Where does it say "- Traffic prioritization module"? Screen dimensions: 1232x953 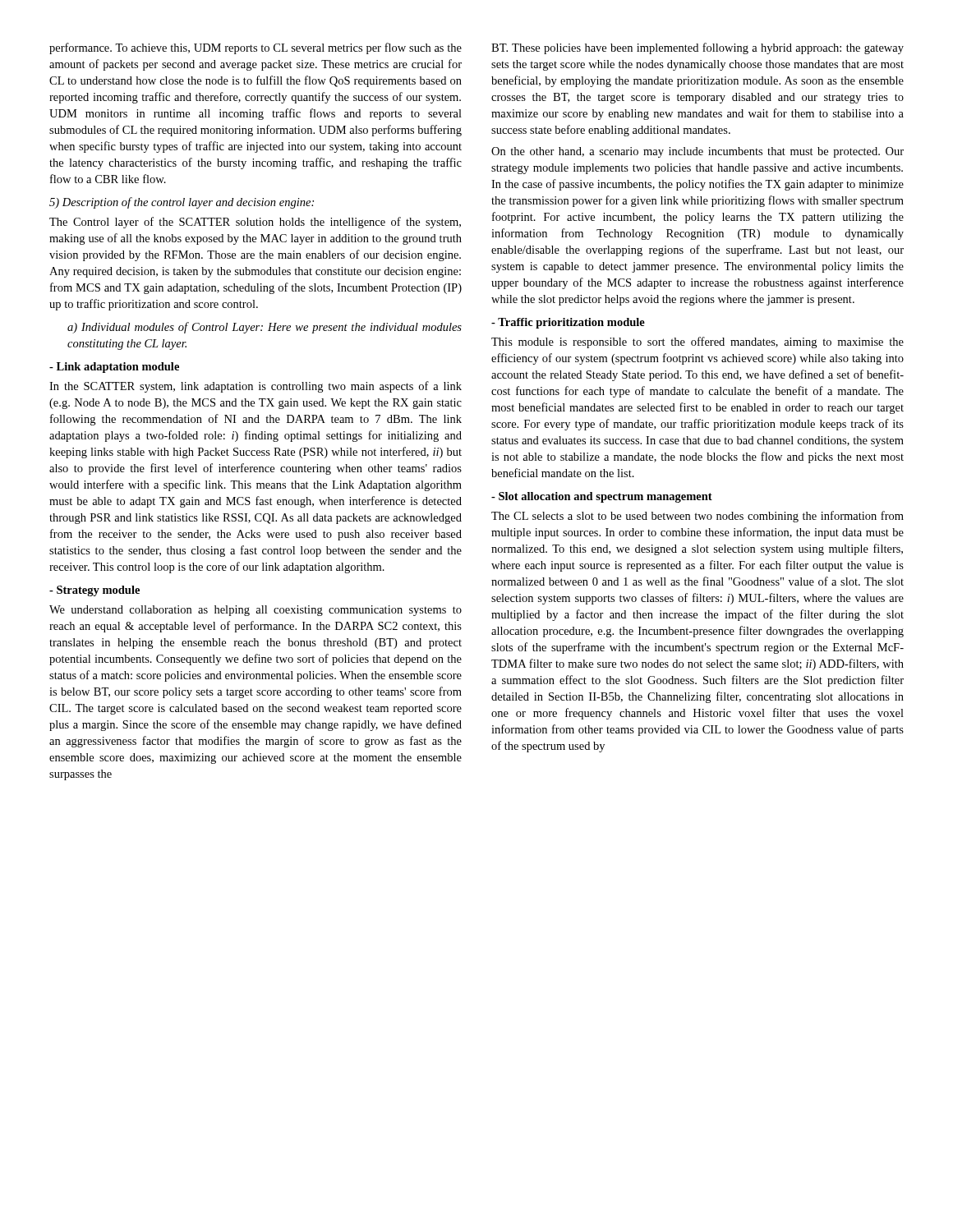tap(568, 323)
